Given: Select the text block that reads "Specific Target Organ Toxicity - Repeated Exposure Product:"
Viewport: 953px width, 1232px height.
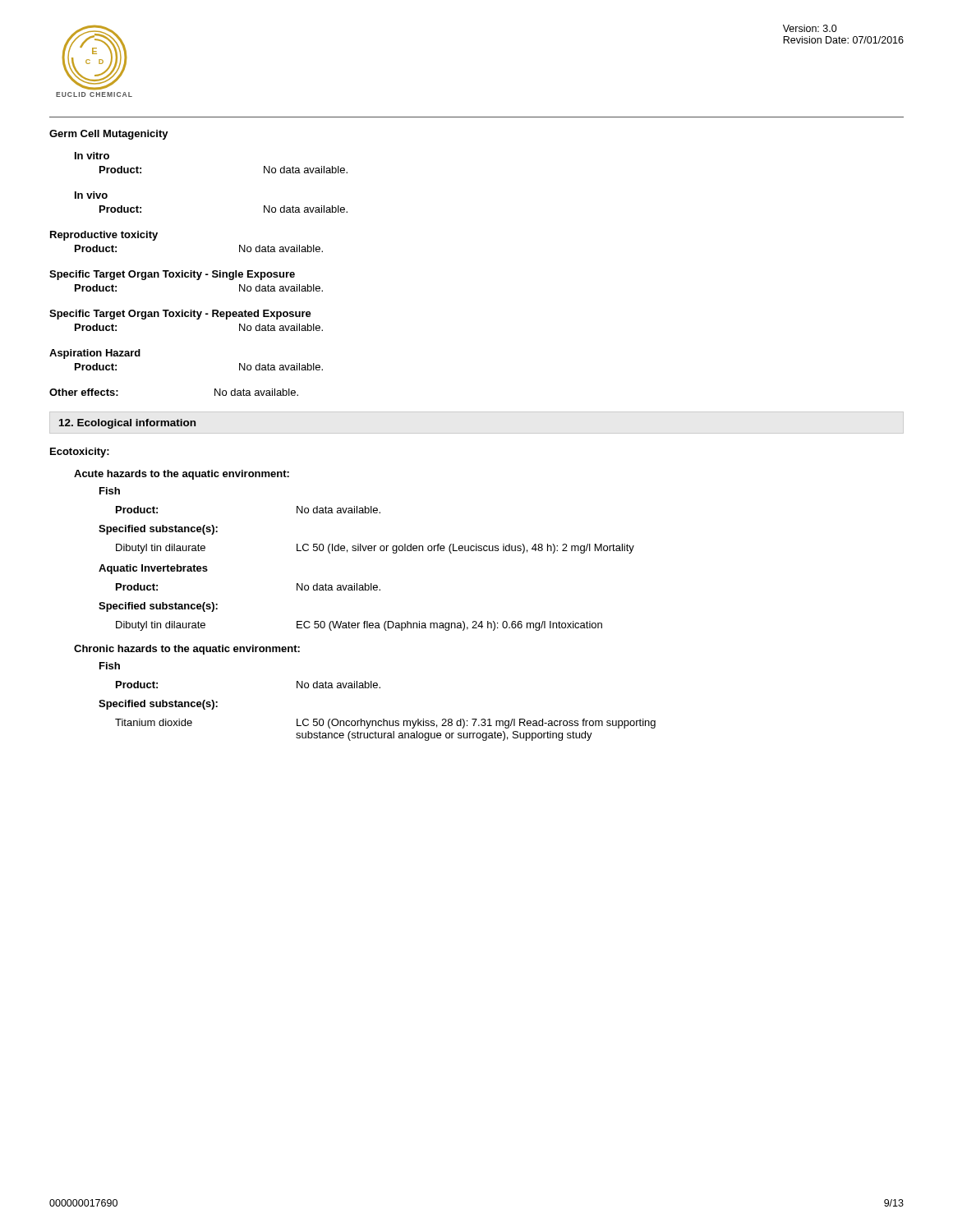Looking at the screenshot, I should pos(180,315).
